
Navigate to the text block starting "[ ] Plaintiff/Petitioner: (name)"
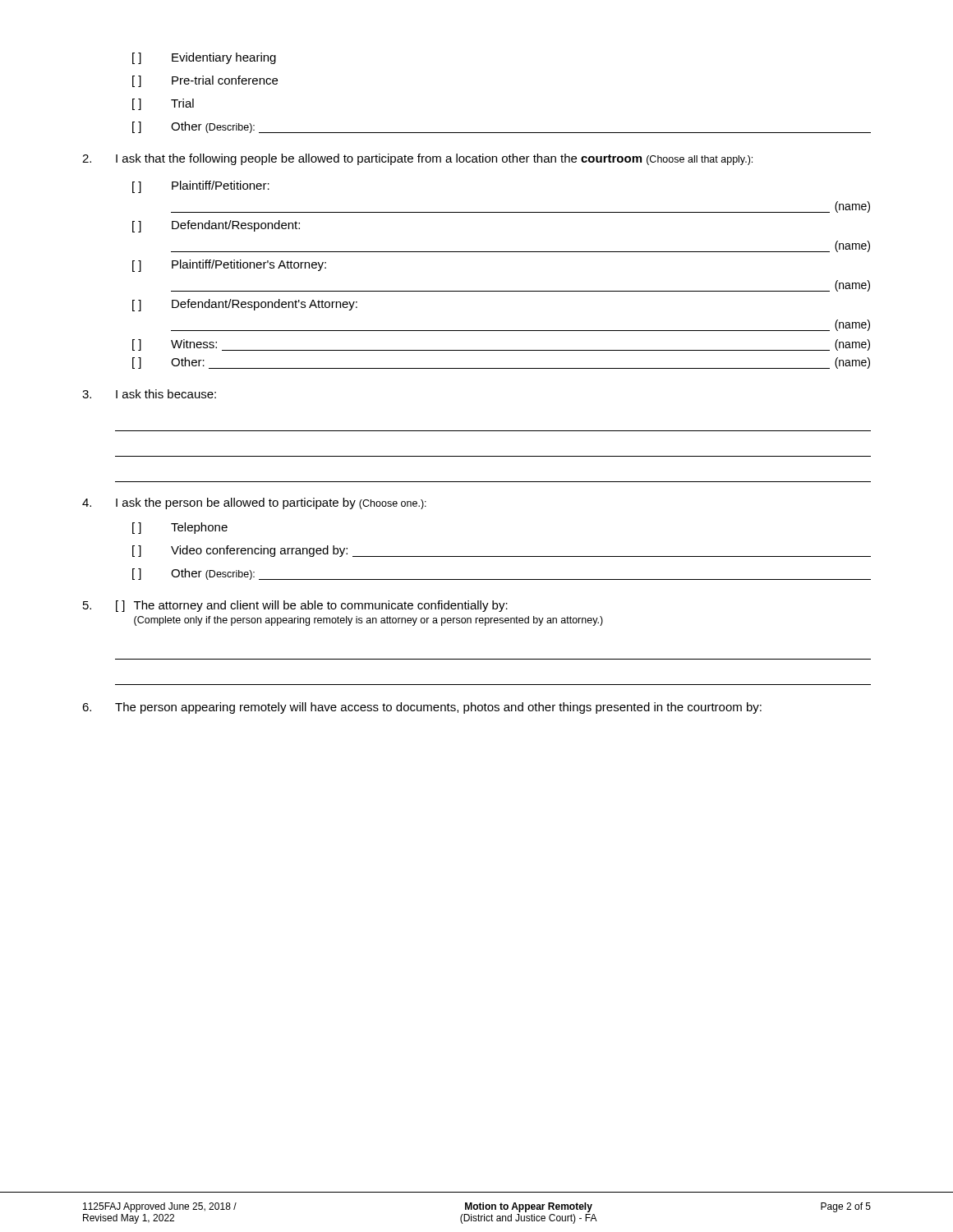point(201,187)
